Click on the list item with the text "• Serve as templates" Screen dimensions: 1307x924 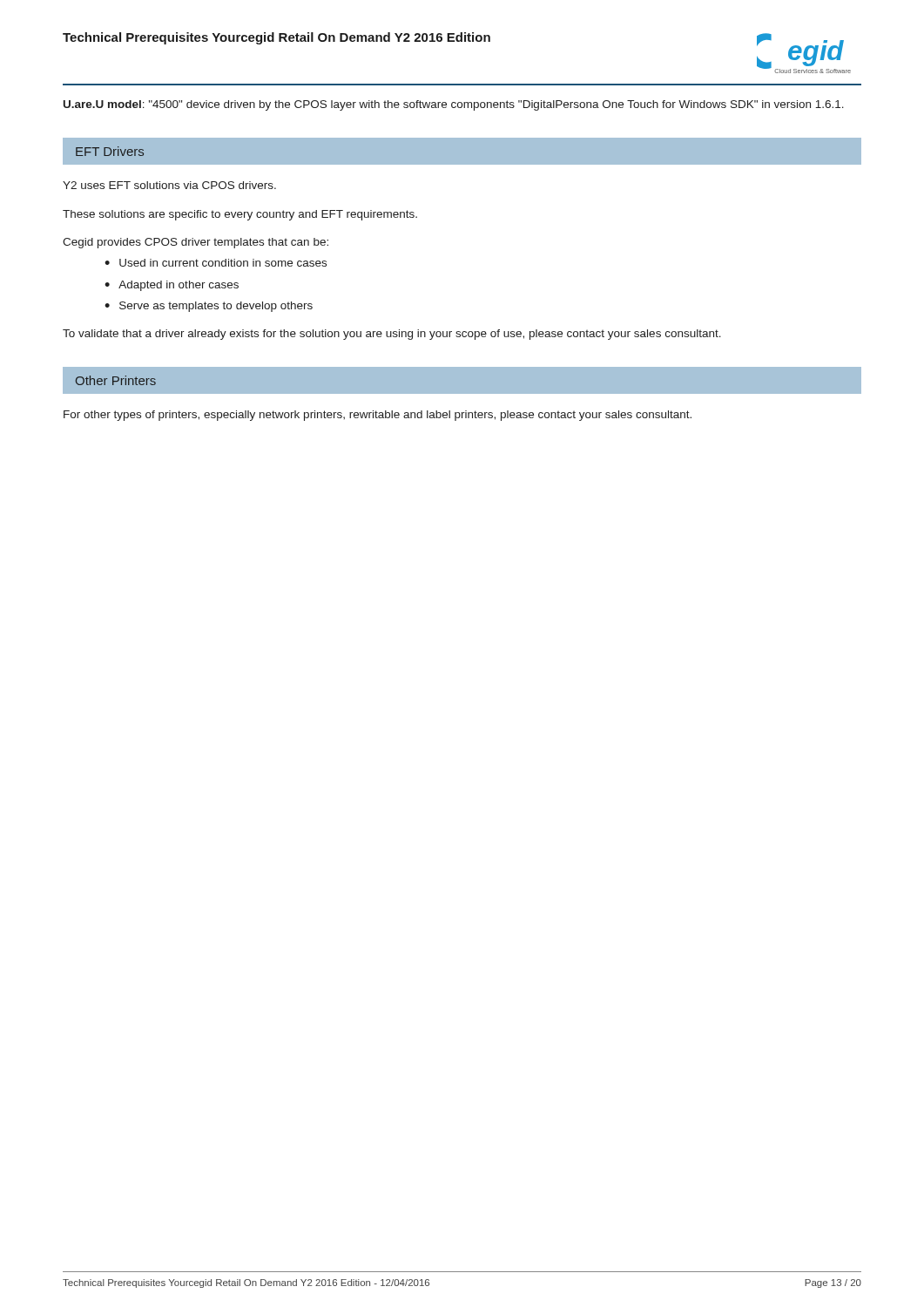[209, 307]
